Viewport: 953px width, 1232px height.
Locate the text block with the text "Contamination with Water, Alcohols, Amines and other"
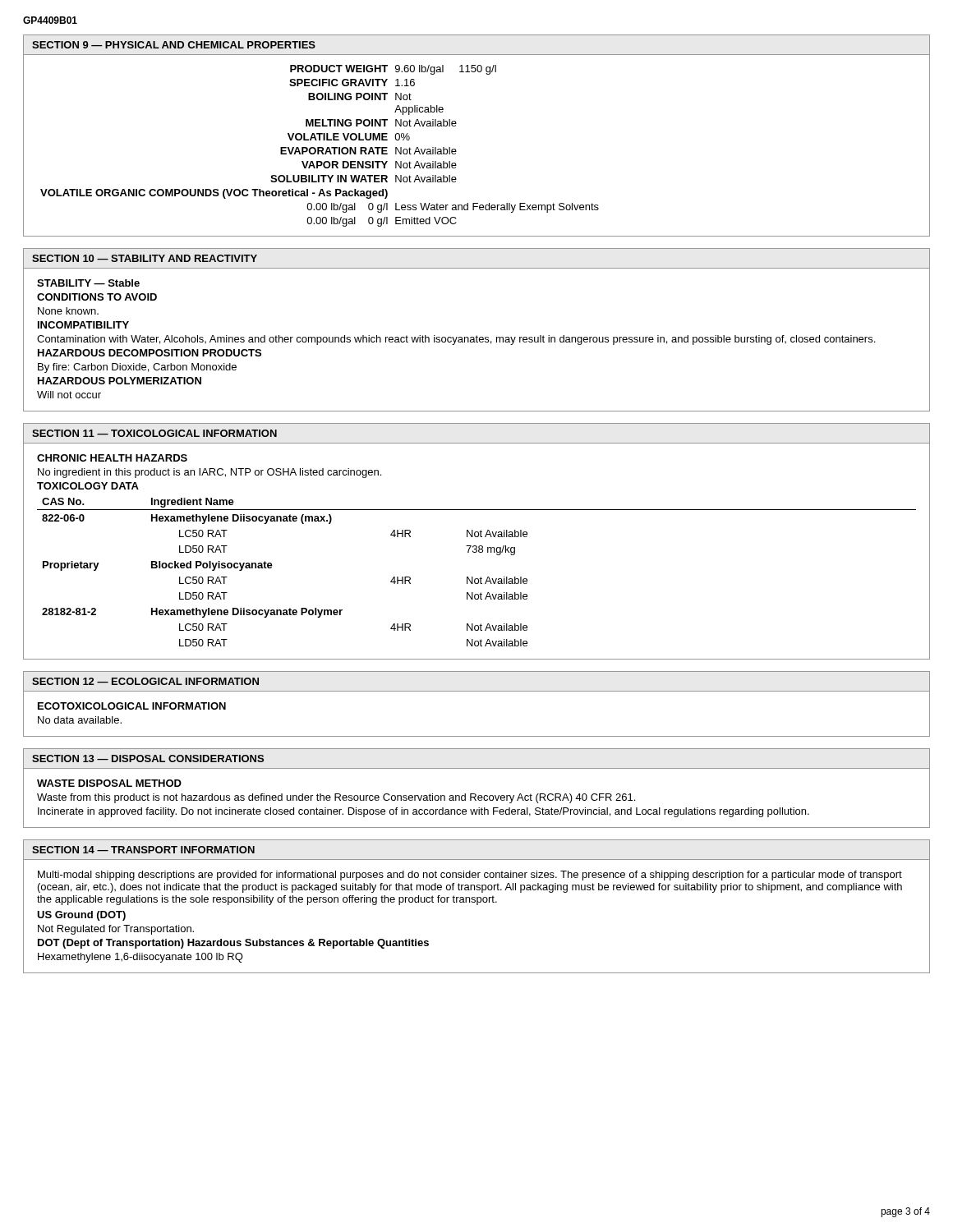click(x=456, y=339)
